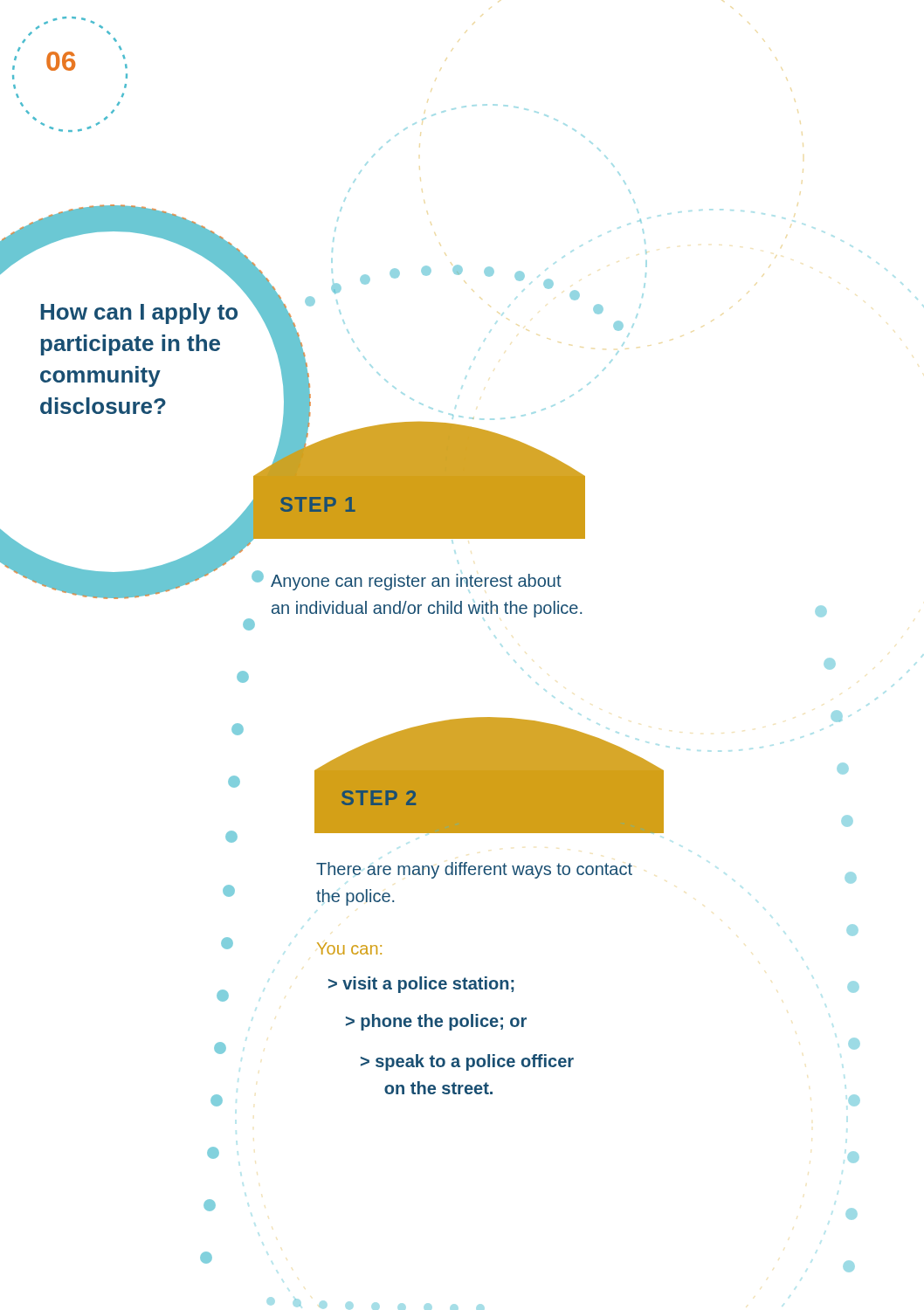Find the text starting "STEP 2"
924x1310 pixels.
(379, 798)
